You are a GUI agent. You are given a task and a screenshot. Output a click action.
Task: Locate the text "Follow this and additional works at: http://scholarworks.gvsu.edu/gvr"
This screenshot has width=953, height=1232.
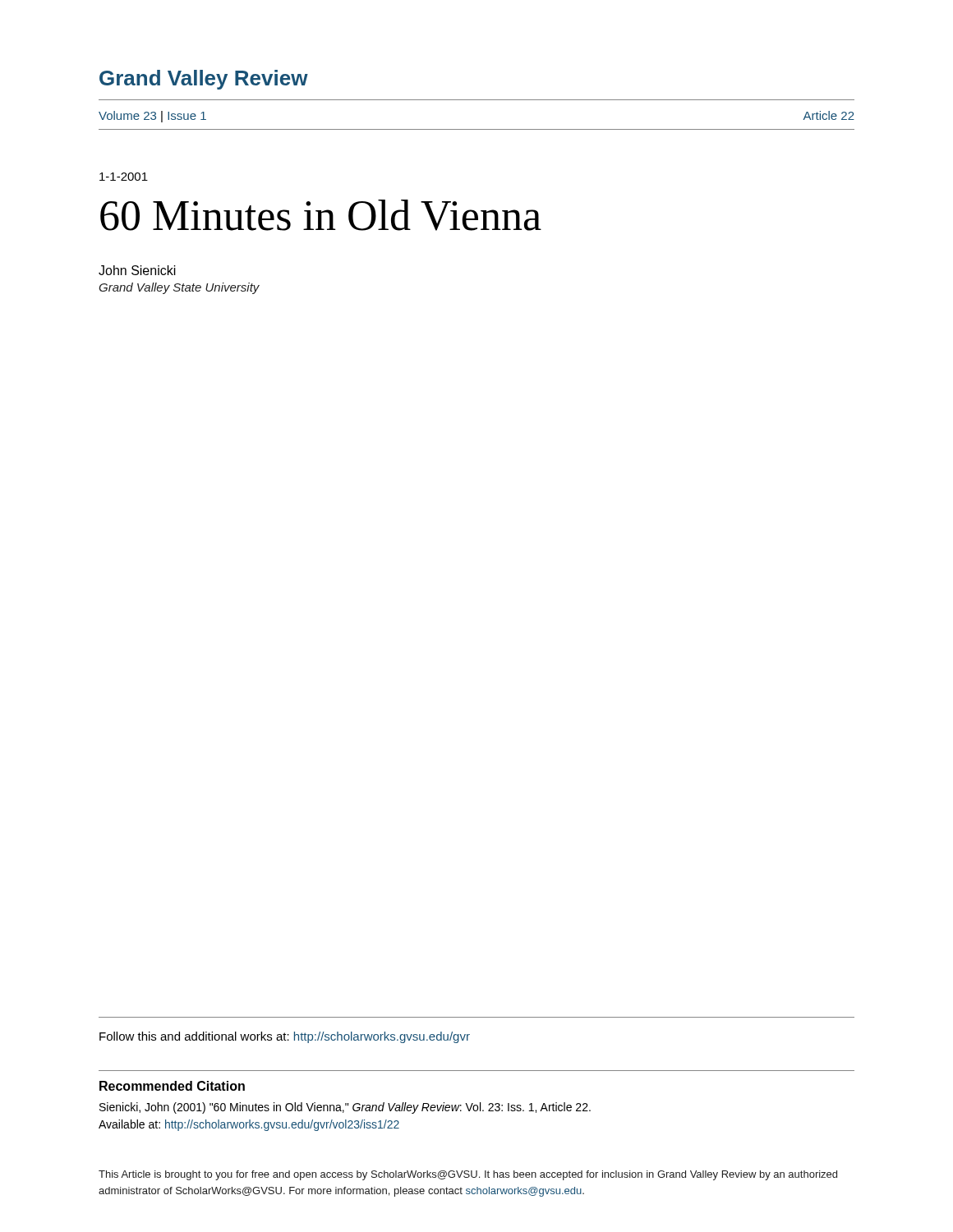click(x=284, y=1036)
